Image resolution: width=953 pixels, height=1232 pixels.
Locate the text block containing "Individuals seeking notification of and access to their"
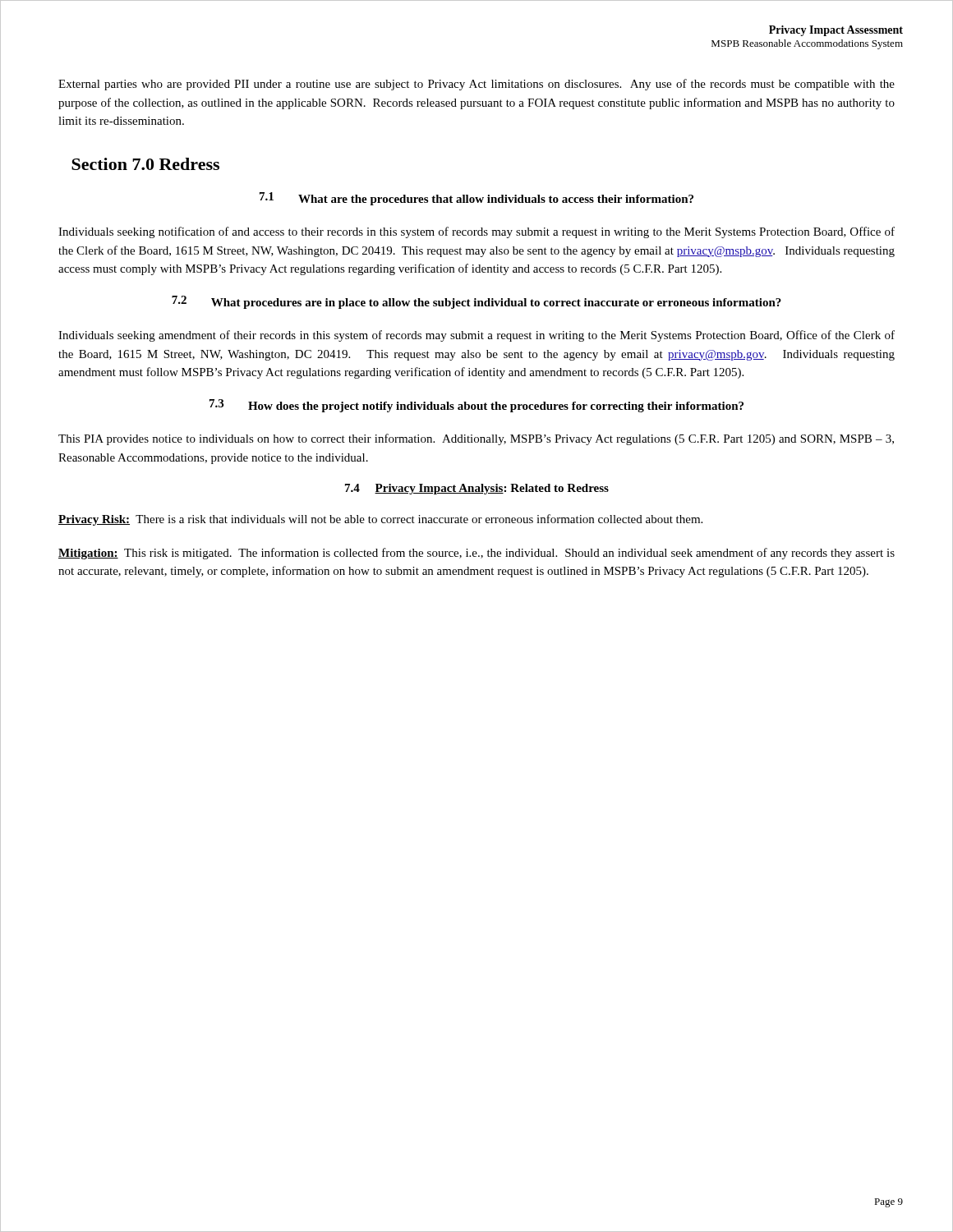(x=476, y=250)
